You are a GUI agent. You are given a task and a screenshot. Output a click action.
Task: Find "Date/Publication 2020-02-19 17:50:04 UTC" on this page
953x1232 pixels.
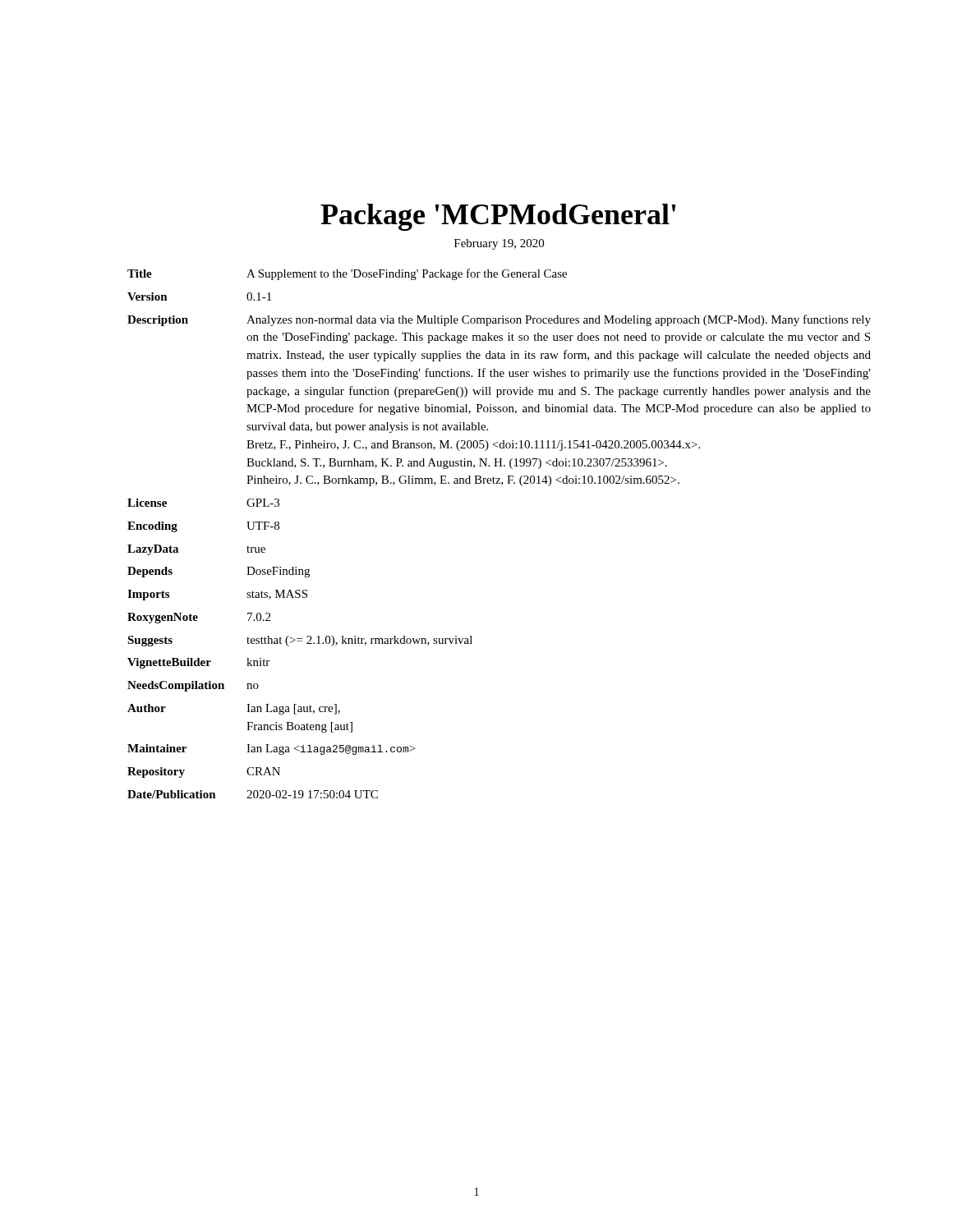pyautogui.click(x=253, y=794)
